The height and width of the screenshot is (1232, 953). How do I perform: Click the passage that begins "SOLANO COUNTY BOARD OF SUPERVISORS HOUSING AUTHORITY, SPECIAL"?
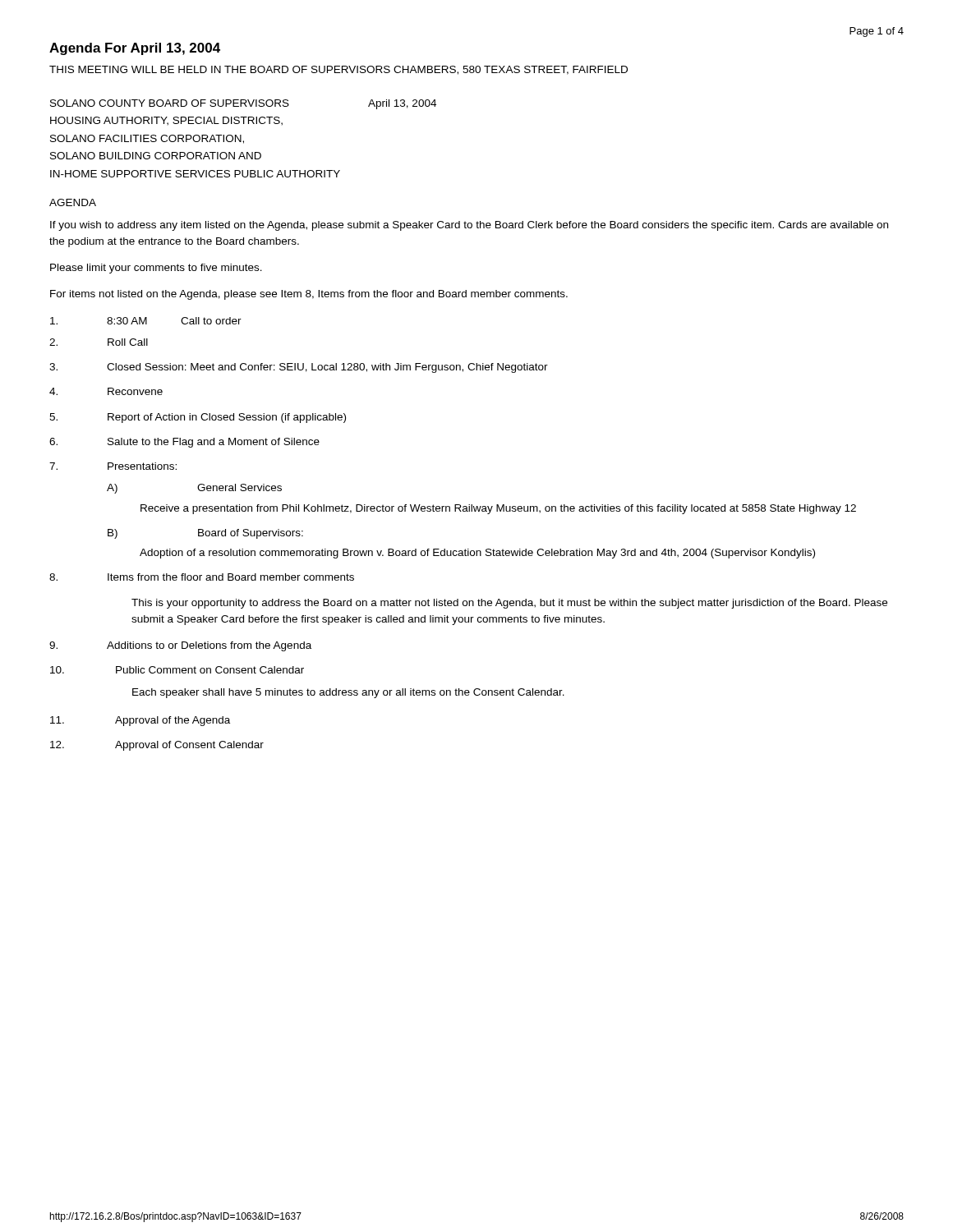click(243, 138)
